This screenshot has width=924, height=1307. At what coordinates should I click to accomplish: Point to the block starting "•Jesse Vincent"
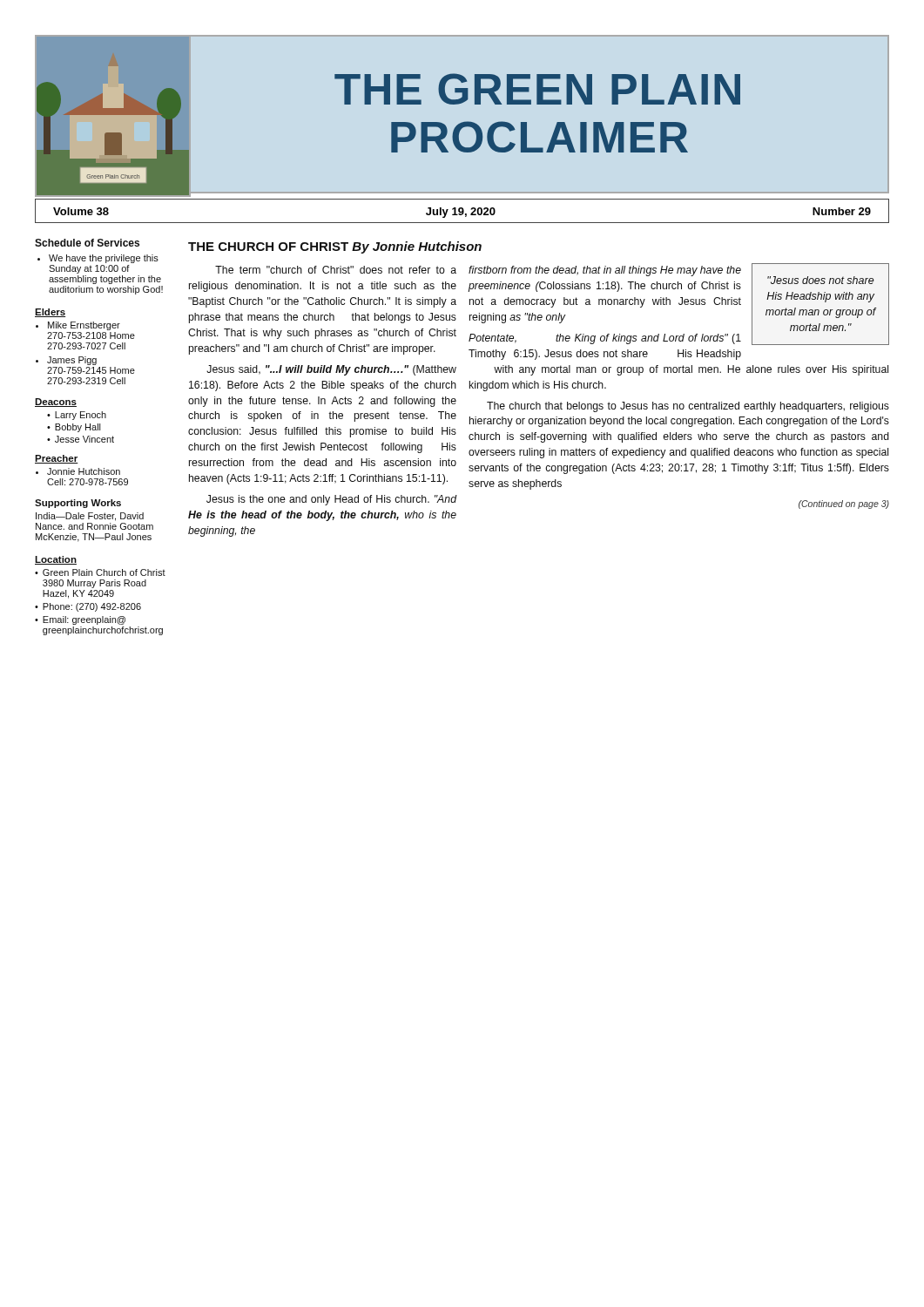coord(81,439)
